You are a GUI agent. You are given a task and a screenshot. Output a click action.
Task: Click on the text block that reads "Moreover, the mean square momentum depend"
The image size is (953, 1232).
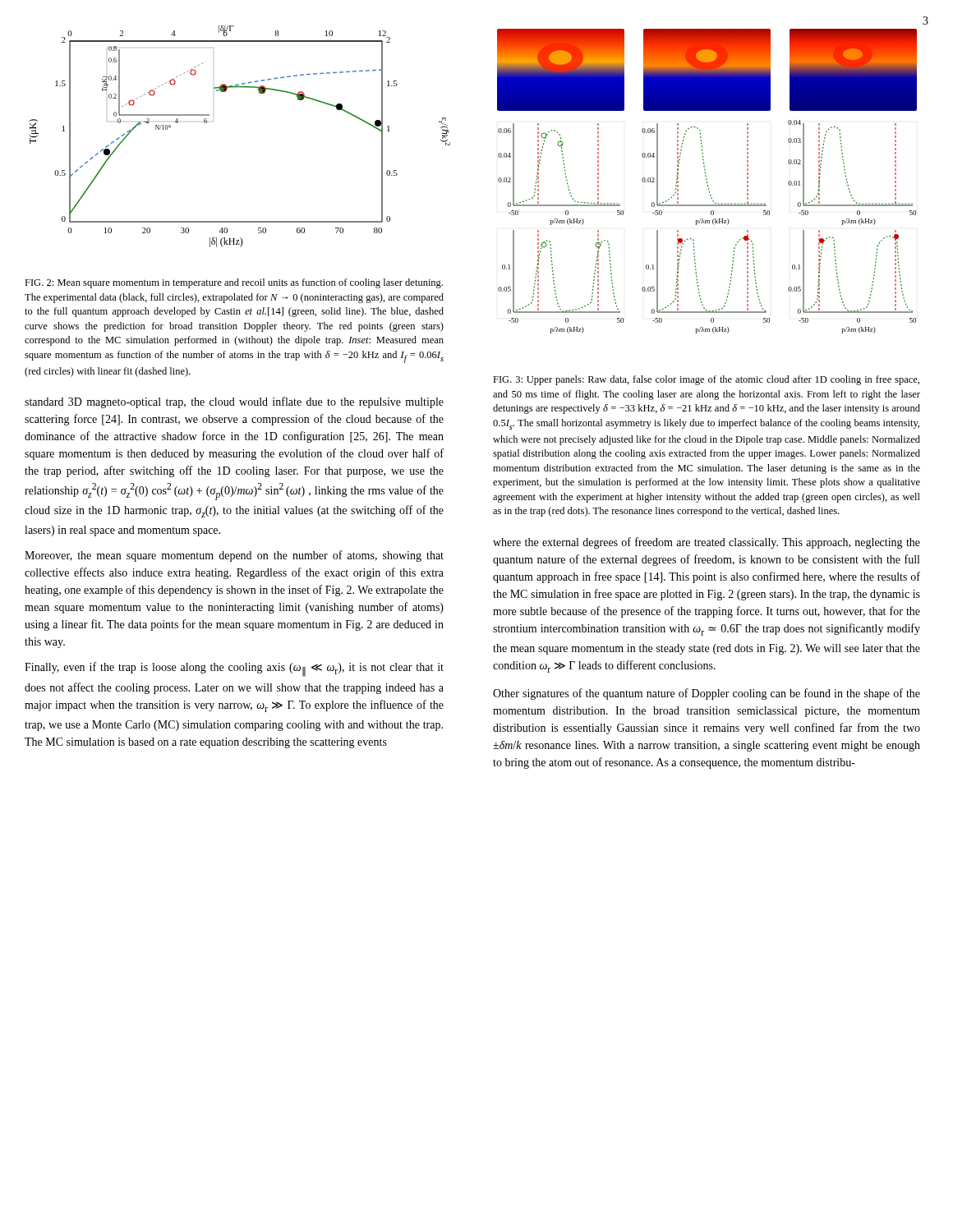(x=234, y=599)
